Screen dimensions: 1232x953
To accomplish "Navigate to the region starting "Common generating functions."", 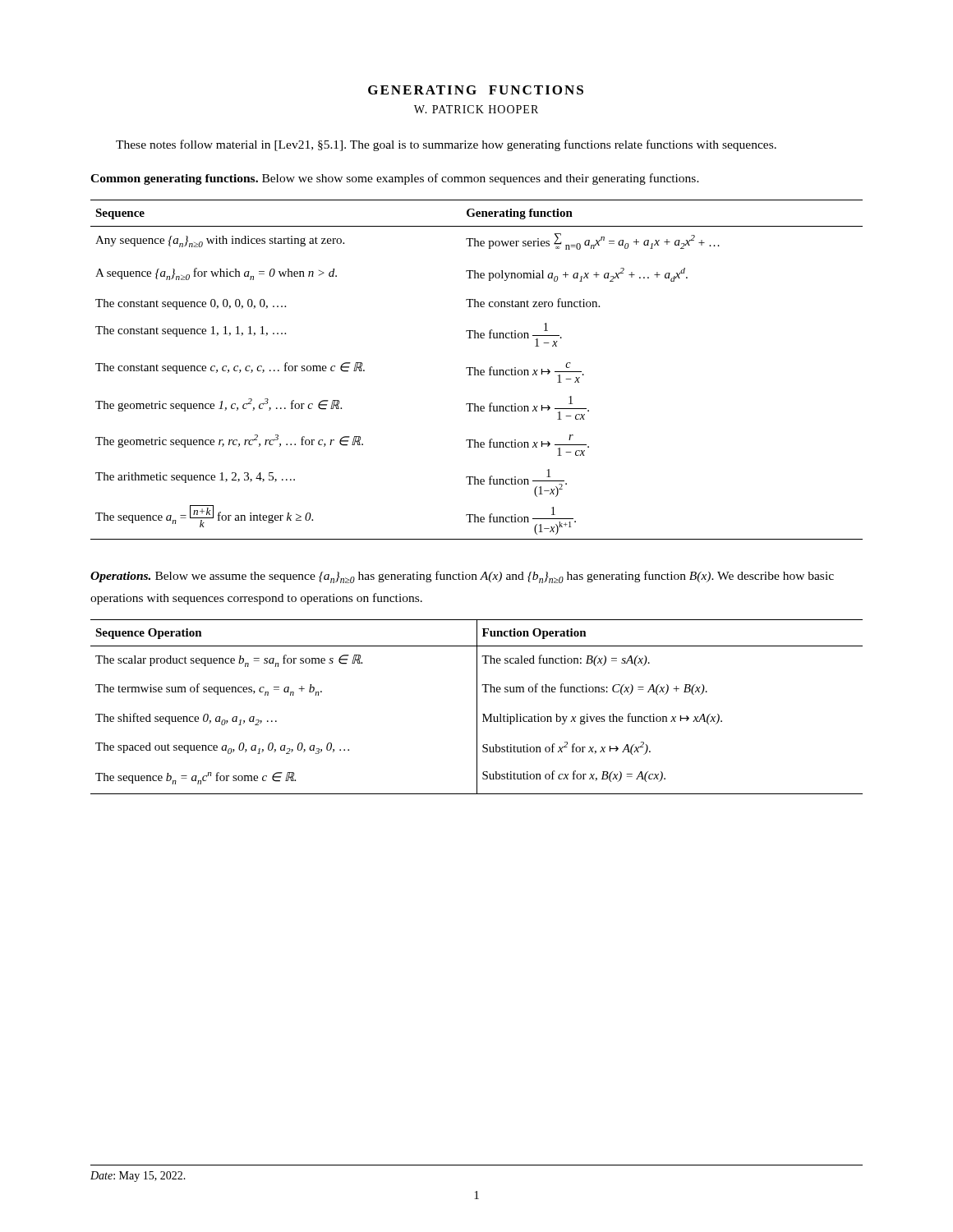I will pos(174,178).
